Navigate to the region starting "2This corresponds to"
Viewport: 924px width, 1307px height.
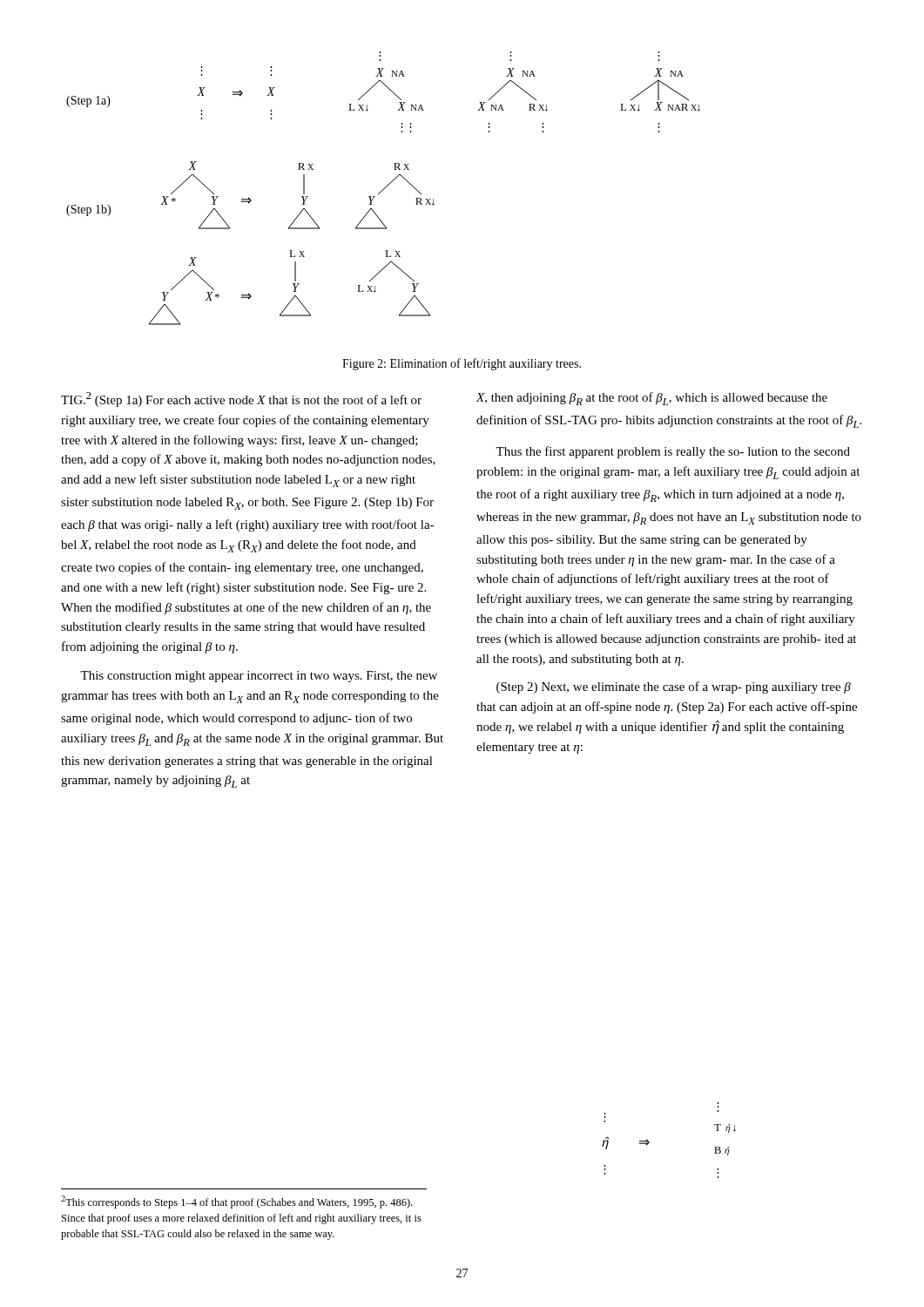click(241, 1217)
